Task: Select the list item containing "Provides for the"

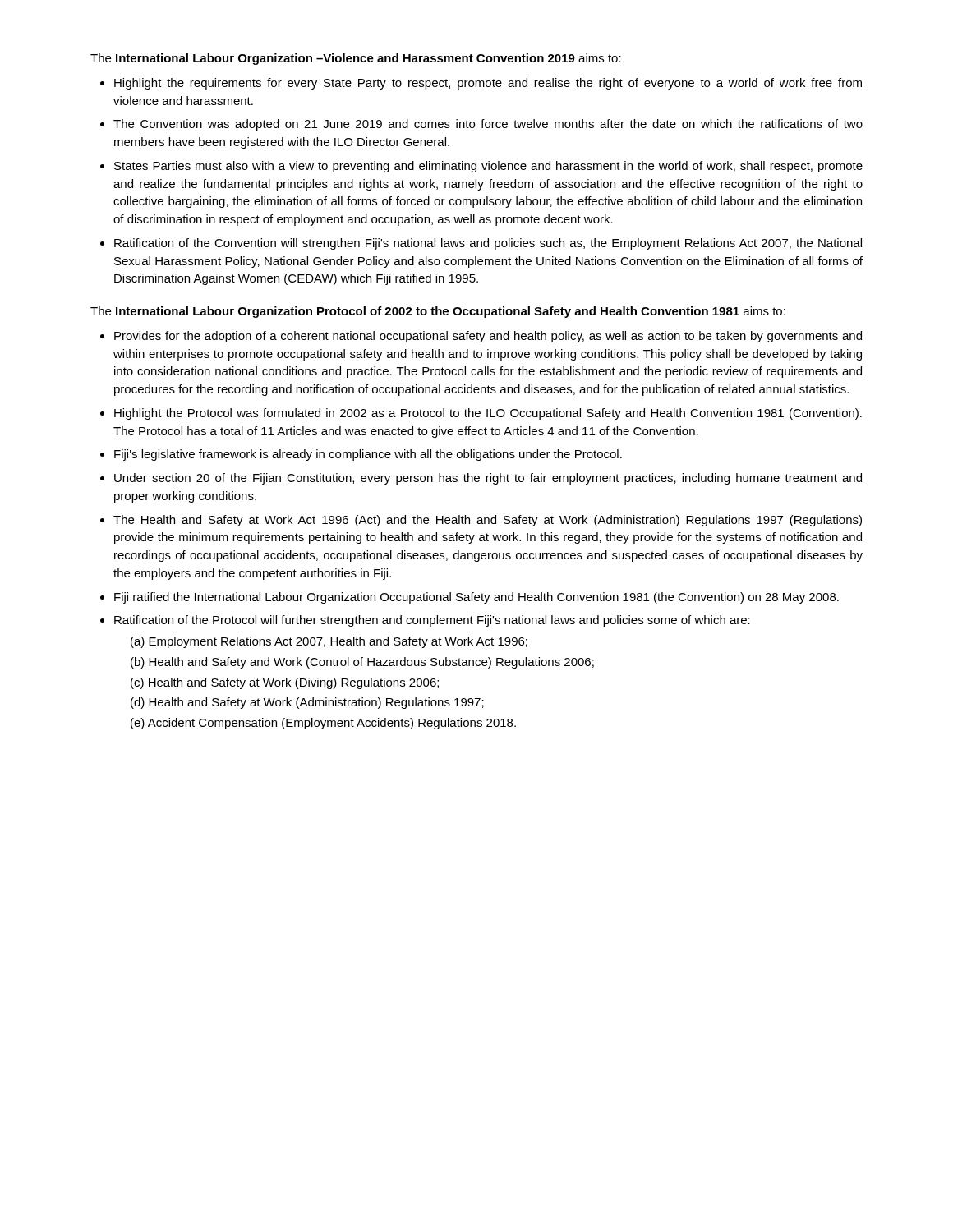Action: [x=488, y=362]
